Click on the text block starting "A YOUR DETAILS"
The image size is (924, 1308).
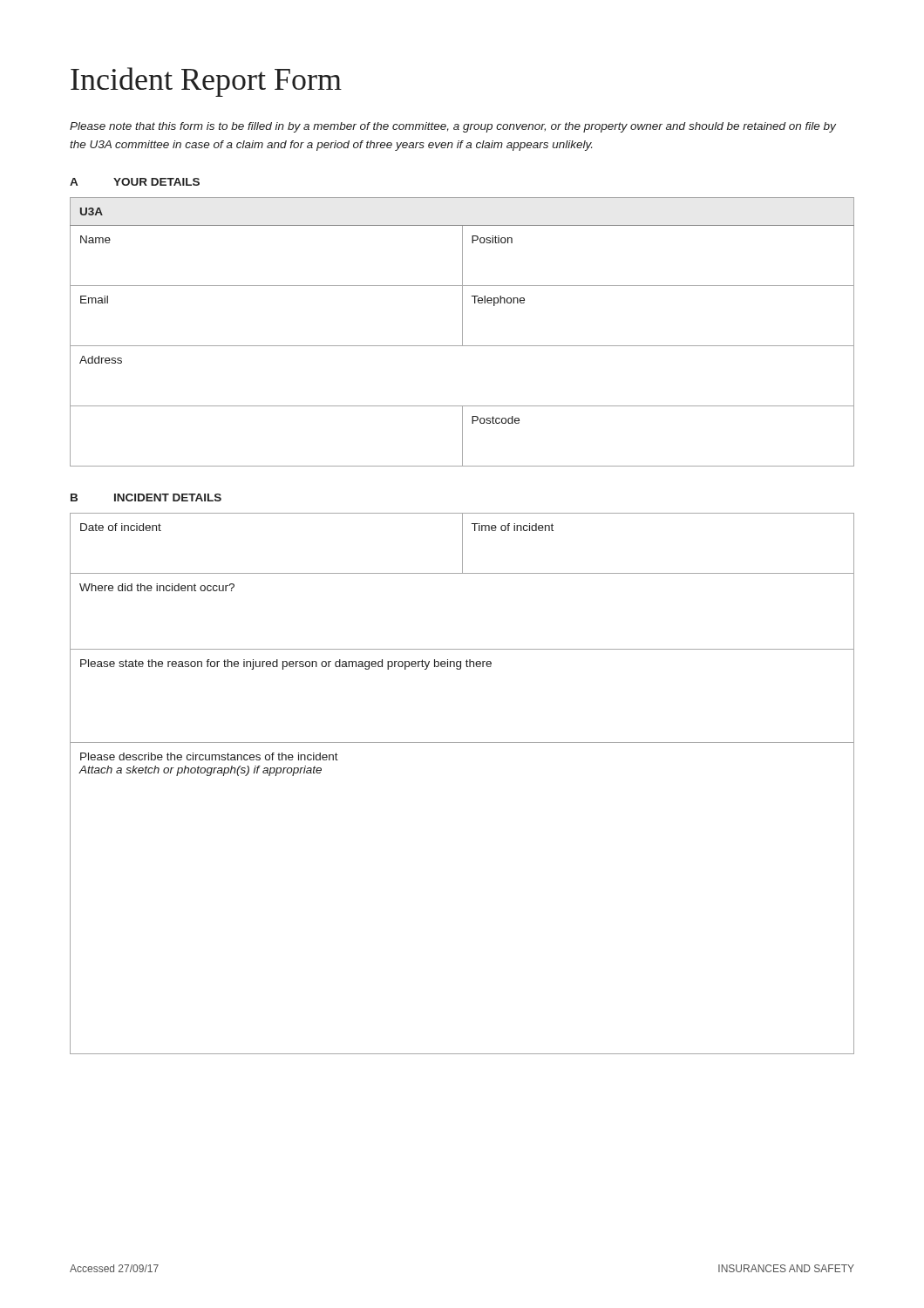click(x=135, y=182)
